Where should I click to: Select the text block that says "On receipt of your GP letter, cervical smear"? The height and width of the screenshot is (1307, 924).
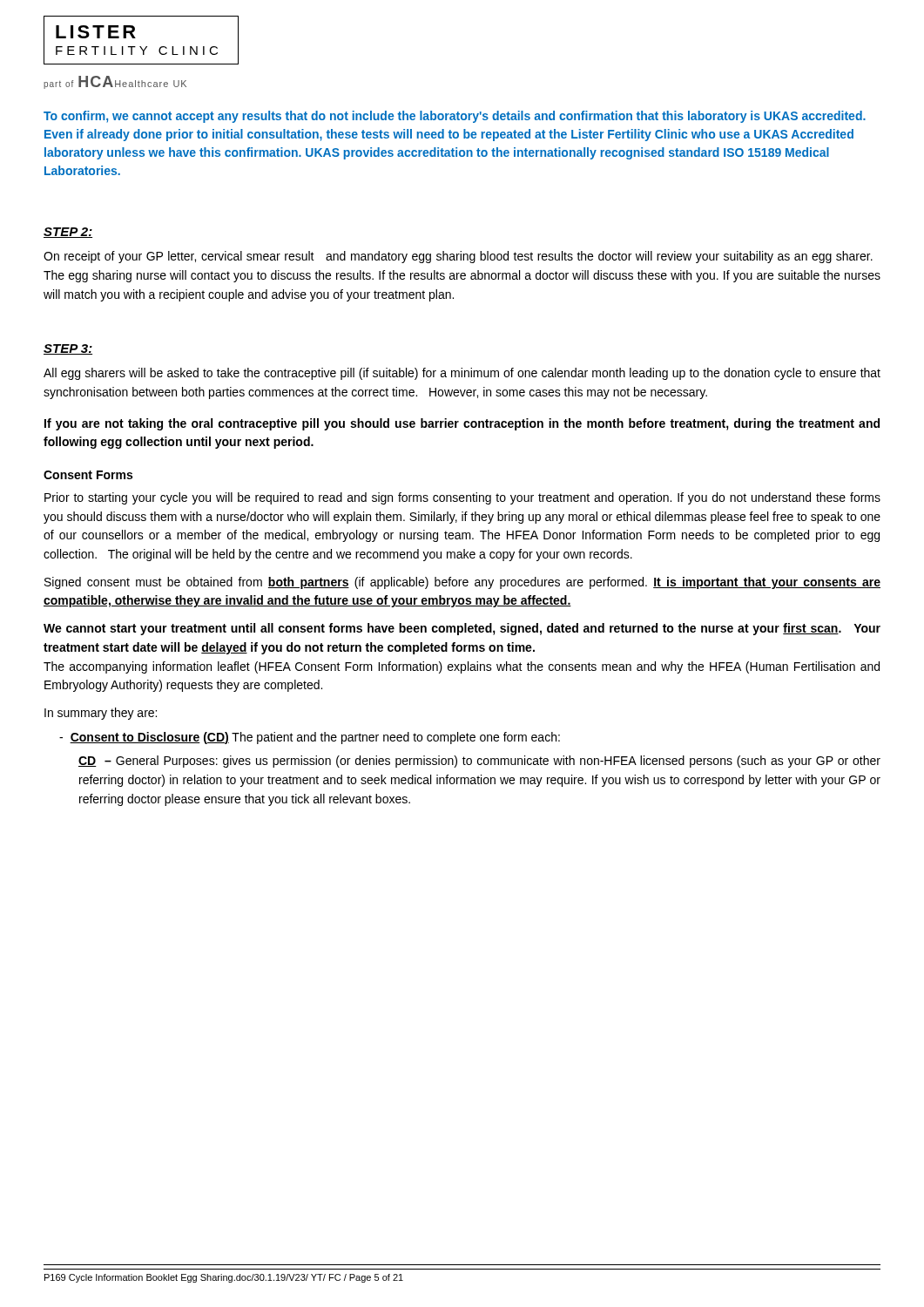pyautogui.click(x=462, y=275)
